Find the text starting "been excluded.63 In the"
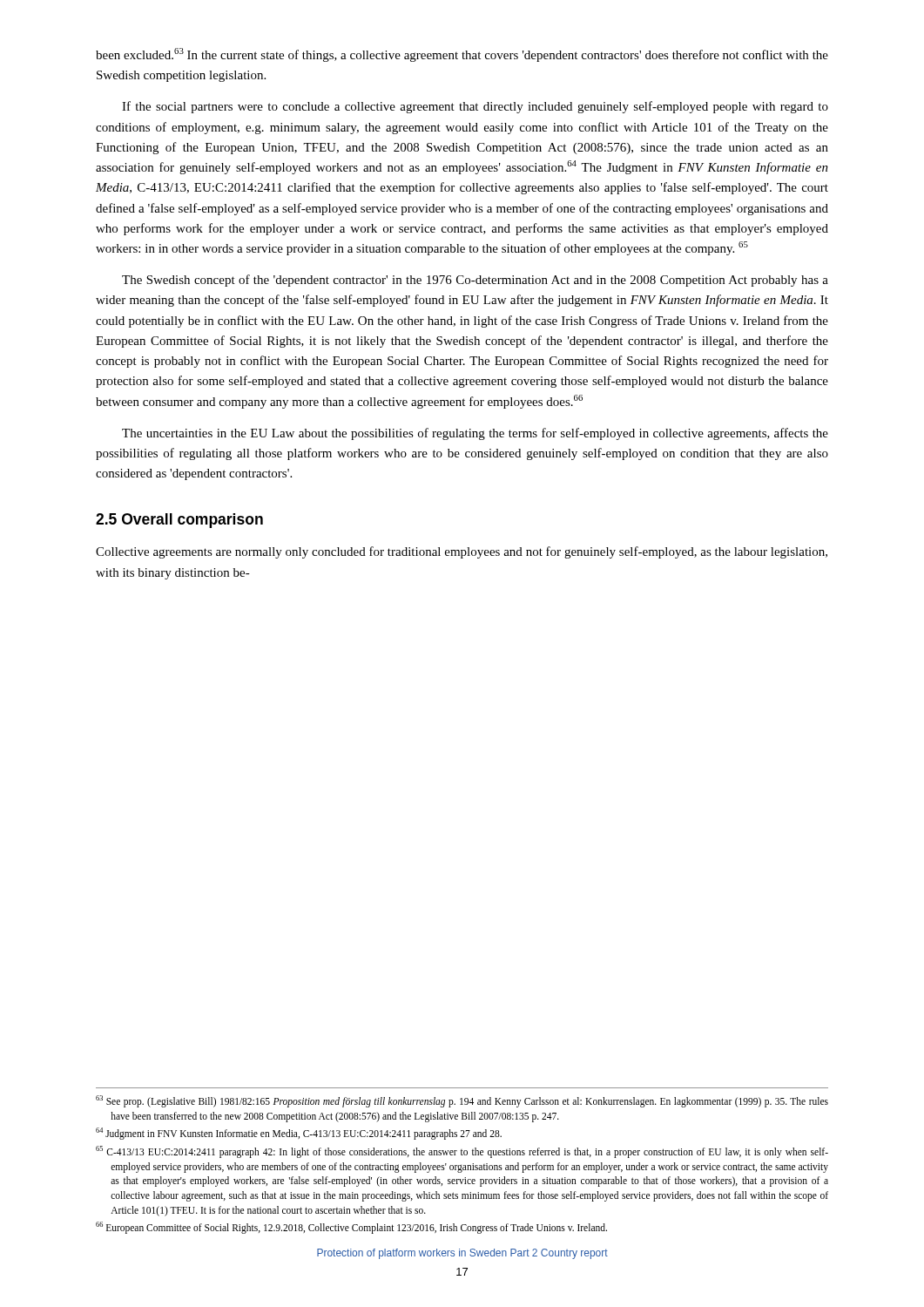Screen dimensions: 1307x924 click(462, 265)
